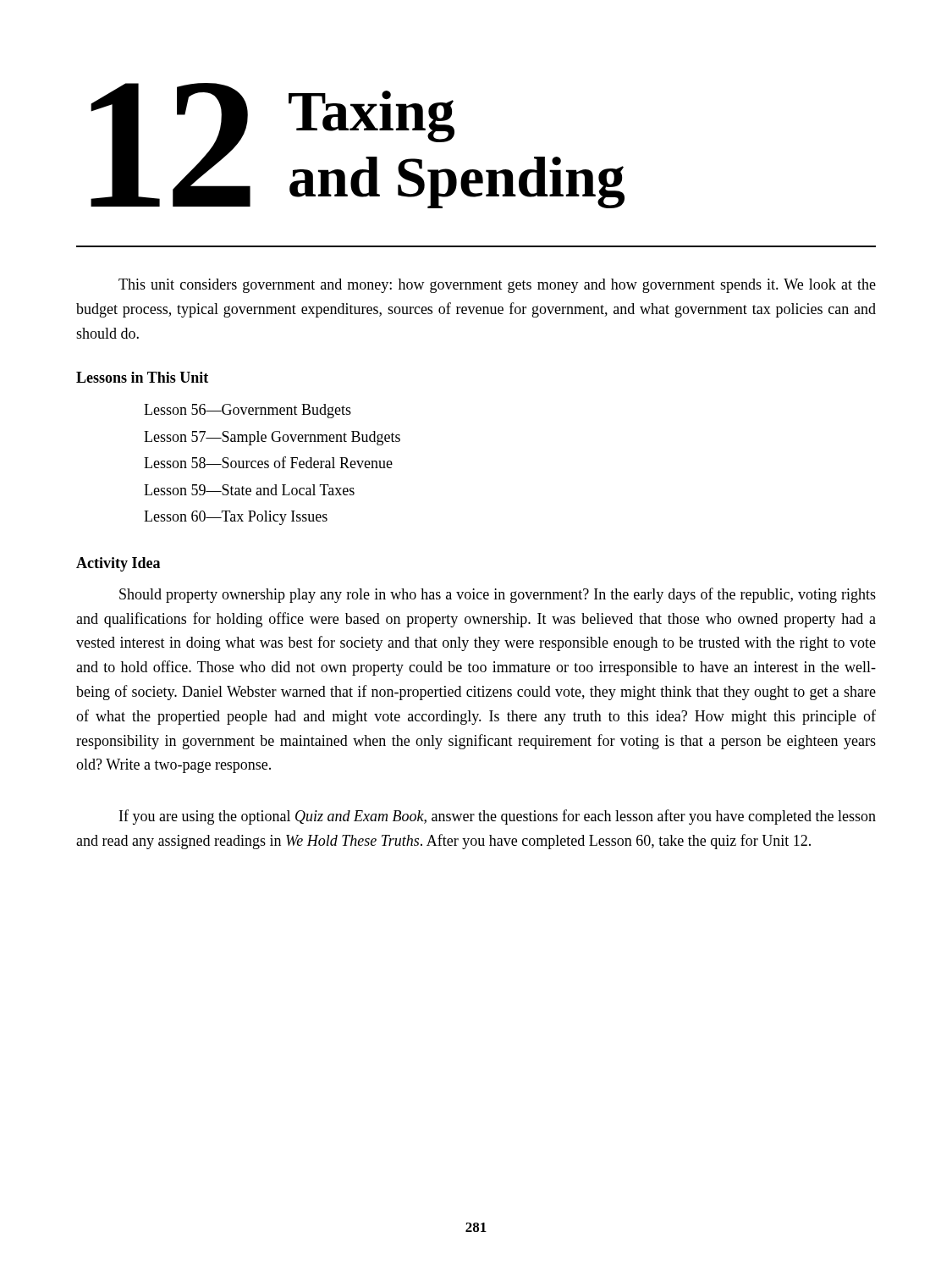This screenshot has height=1270, width=952.
Task: Click on the region starting "This unit considers government and money: how government"
Action: click(x=476, y=309)
